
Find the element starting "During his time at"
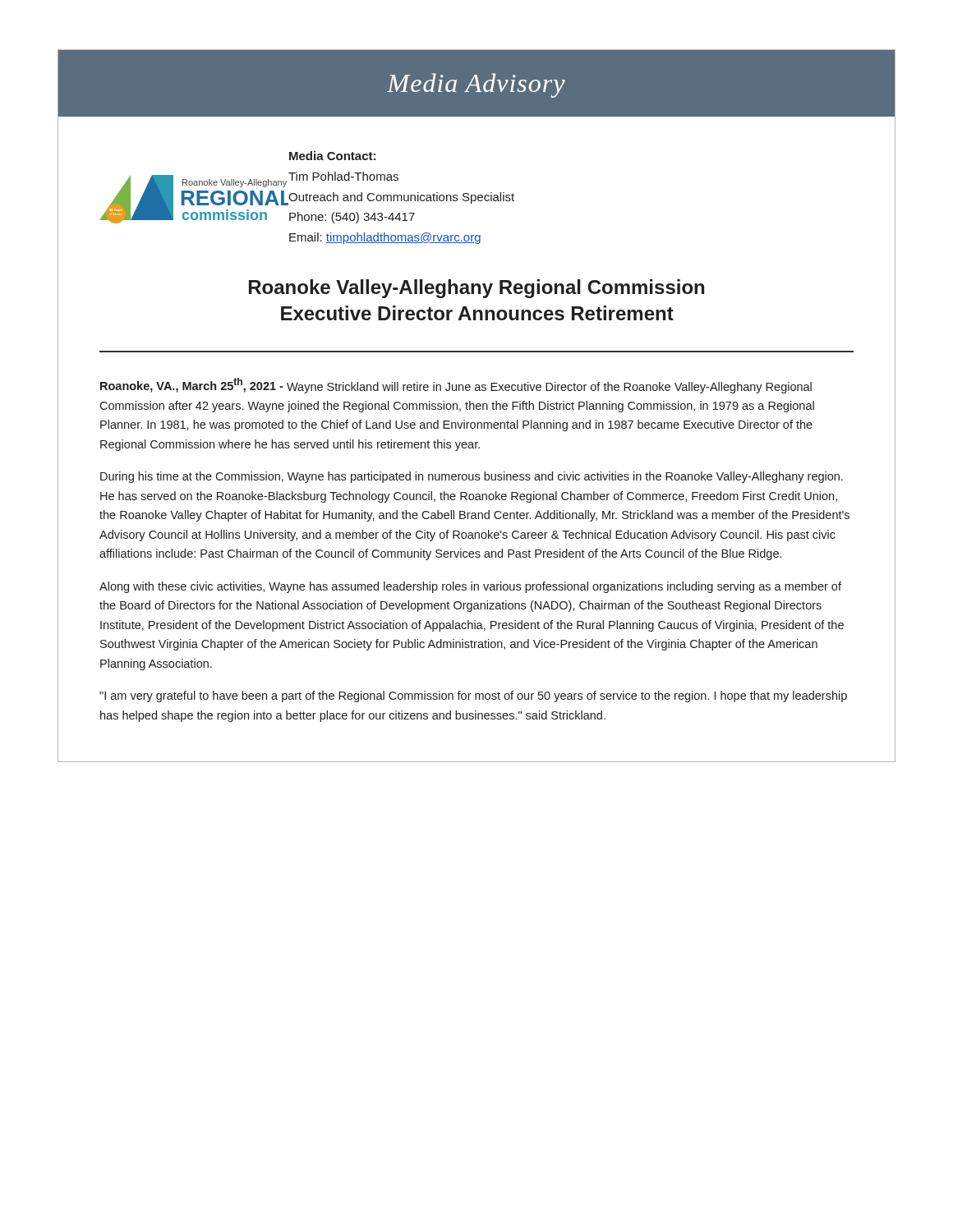(475, 515)
